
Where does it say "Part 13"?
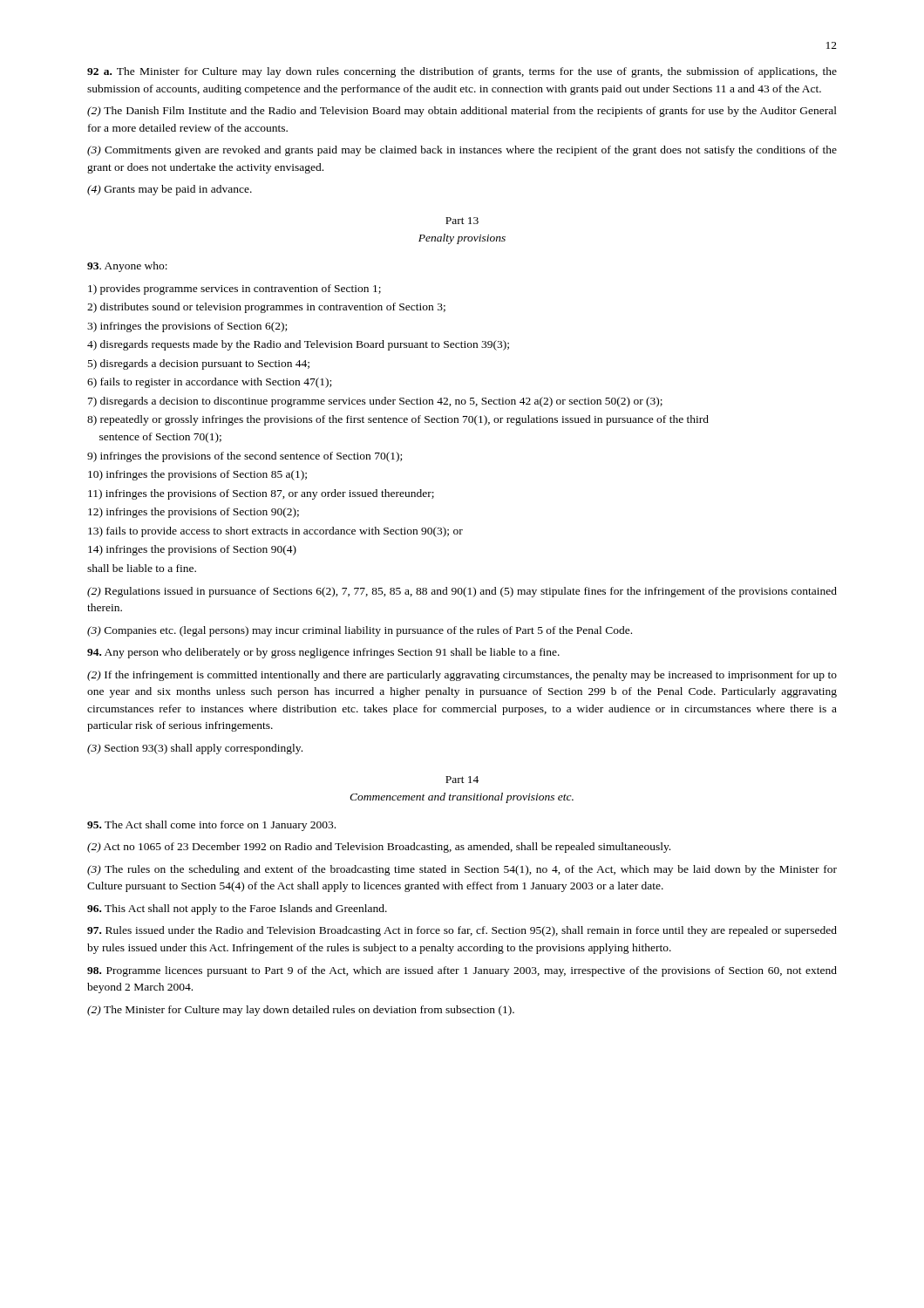point(462,220)
